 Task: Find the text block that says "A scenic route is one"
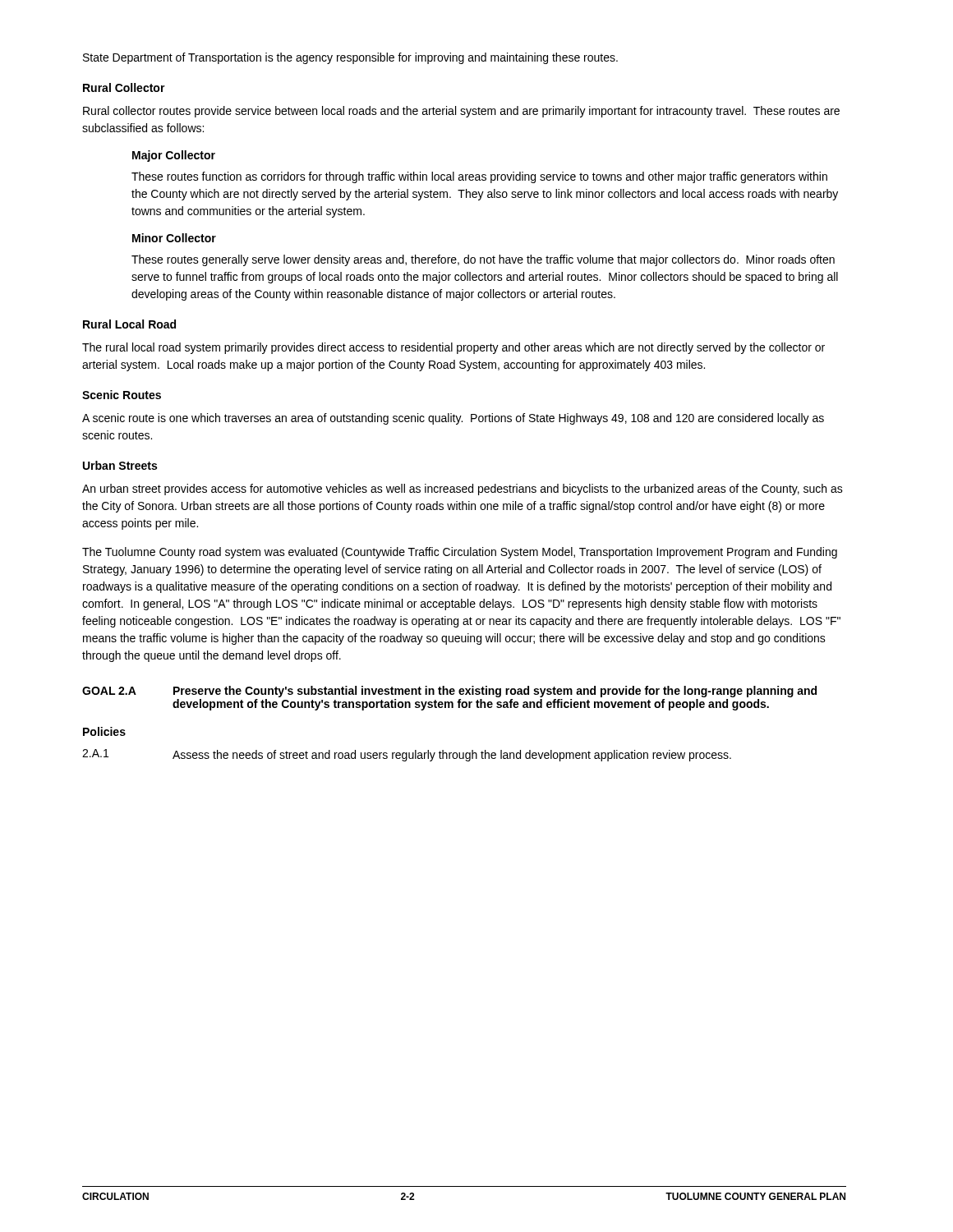click(x=453, y=427)
